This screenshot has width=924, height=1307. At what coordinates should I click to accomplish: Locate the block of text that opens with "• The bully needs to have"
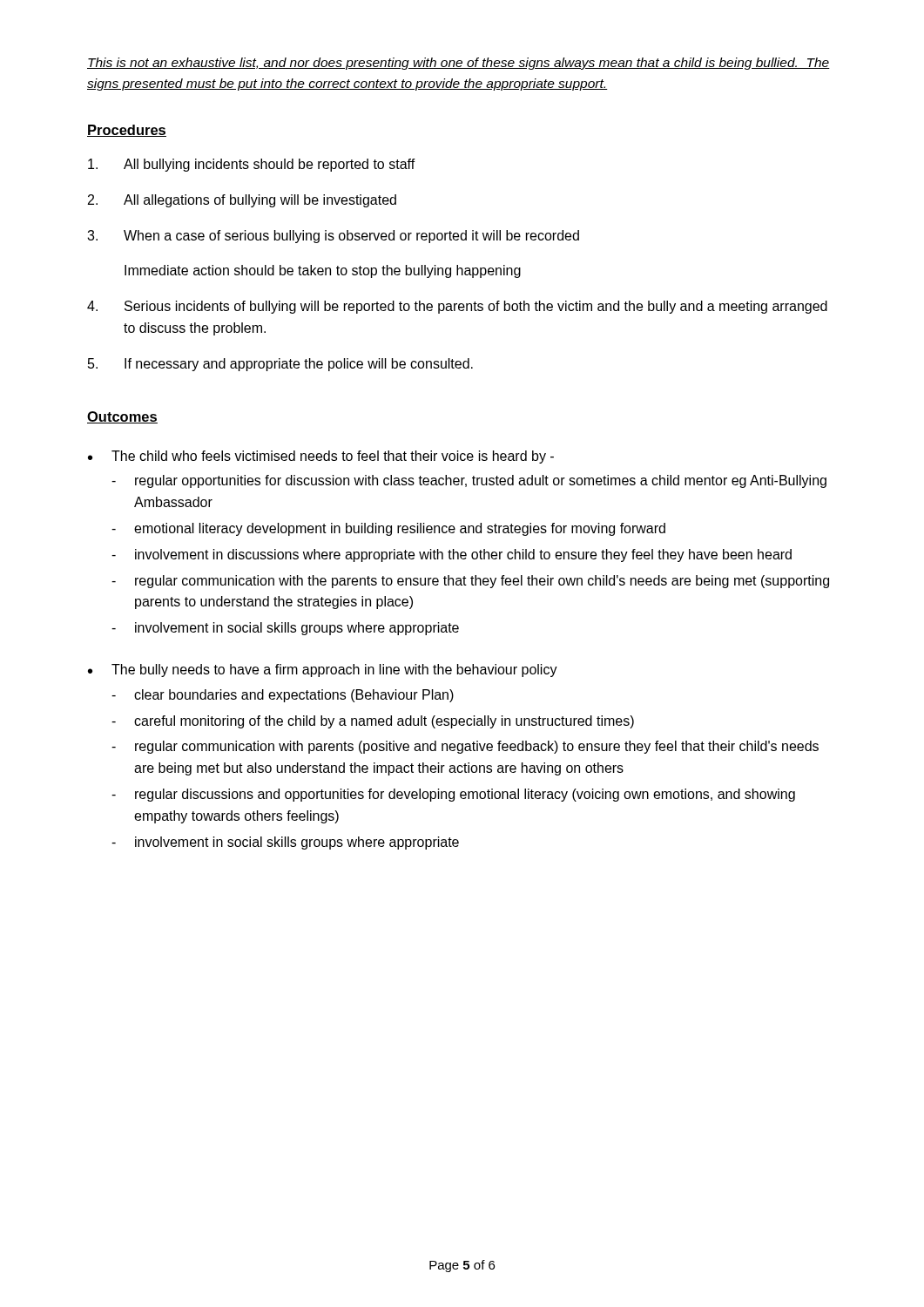point(462,759)
